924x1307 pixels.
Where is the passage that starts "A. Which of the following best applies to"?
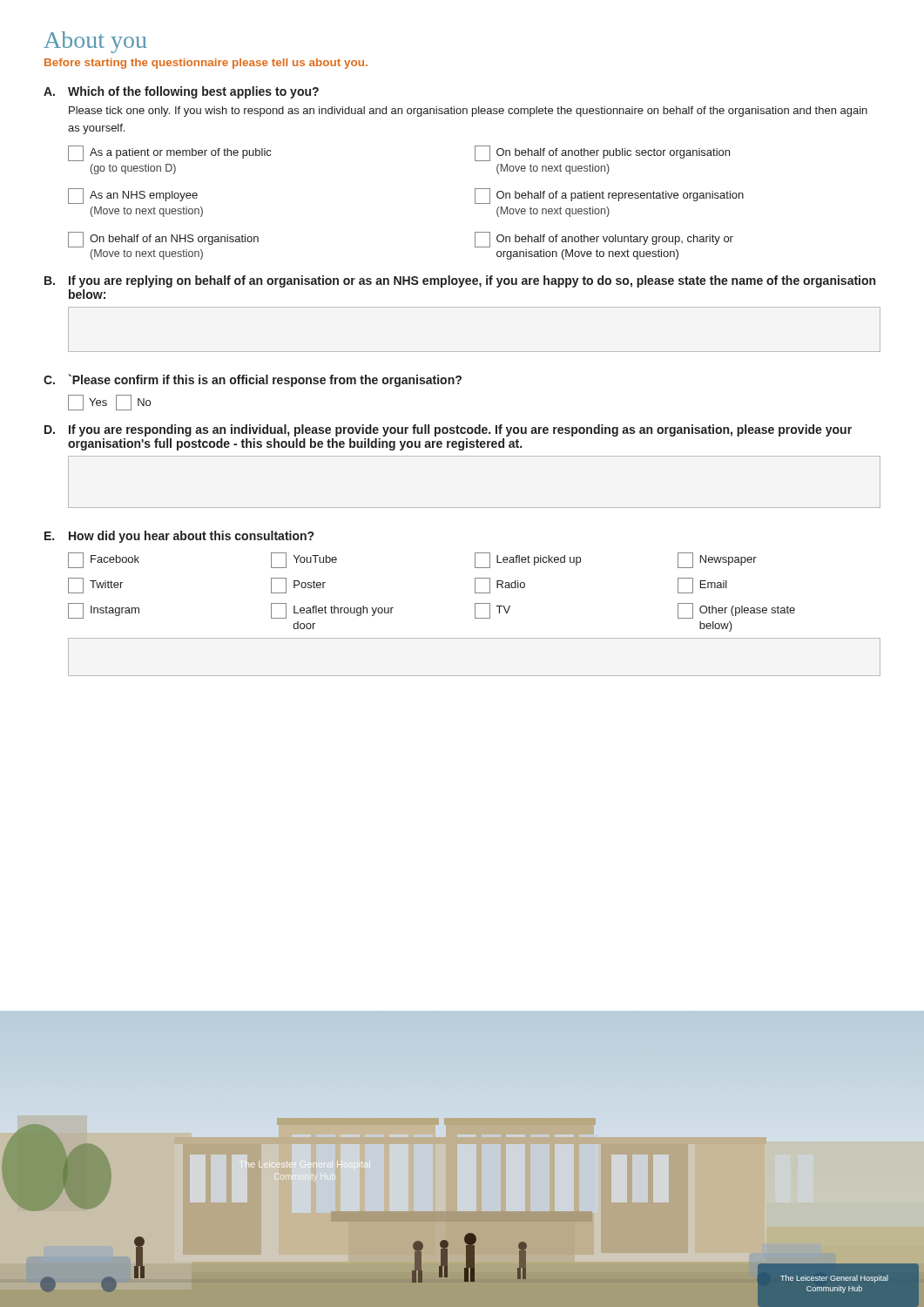pos(181,92)
